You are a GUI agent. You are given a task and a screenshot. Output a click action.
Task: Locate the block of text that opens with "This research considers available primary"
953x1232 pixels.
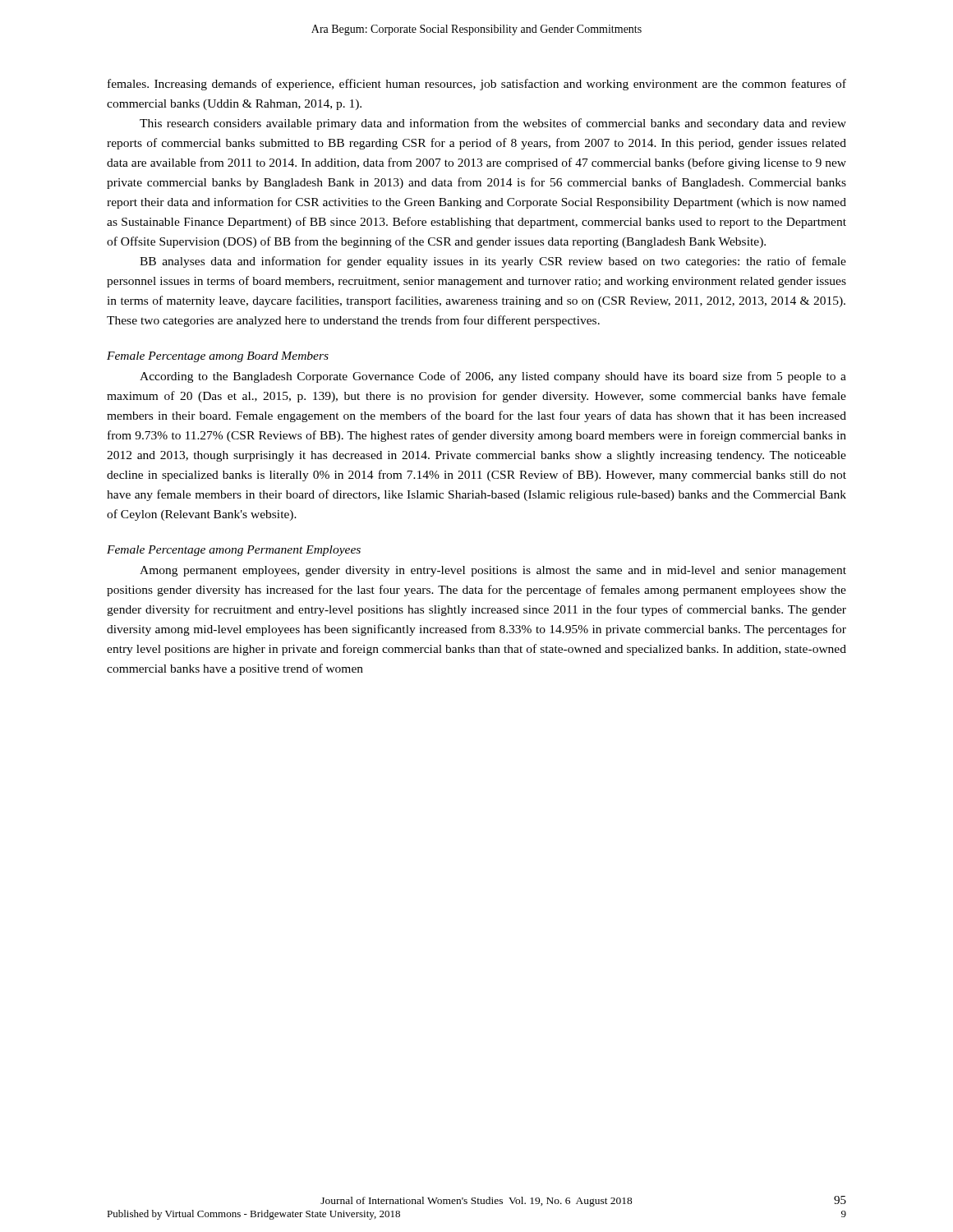pos(476,182)
